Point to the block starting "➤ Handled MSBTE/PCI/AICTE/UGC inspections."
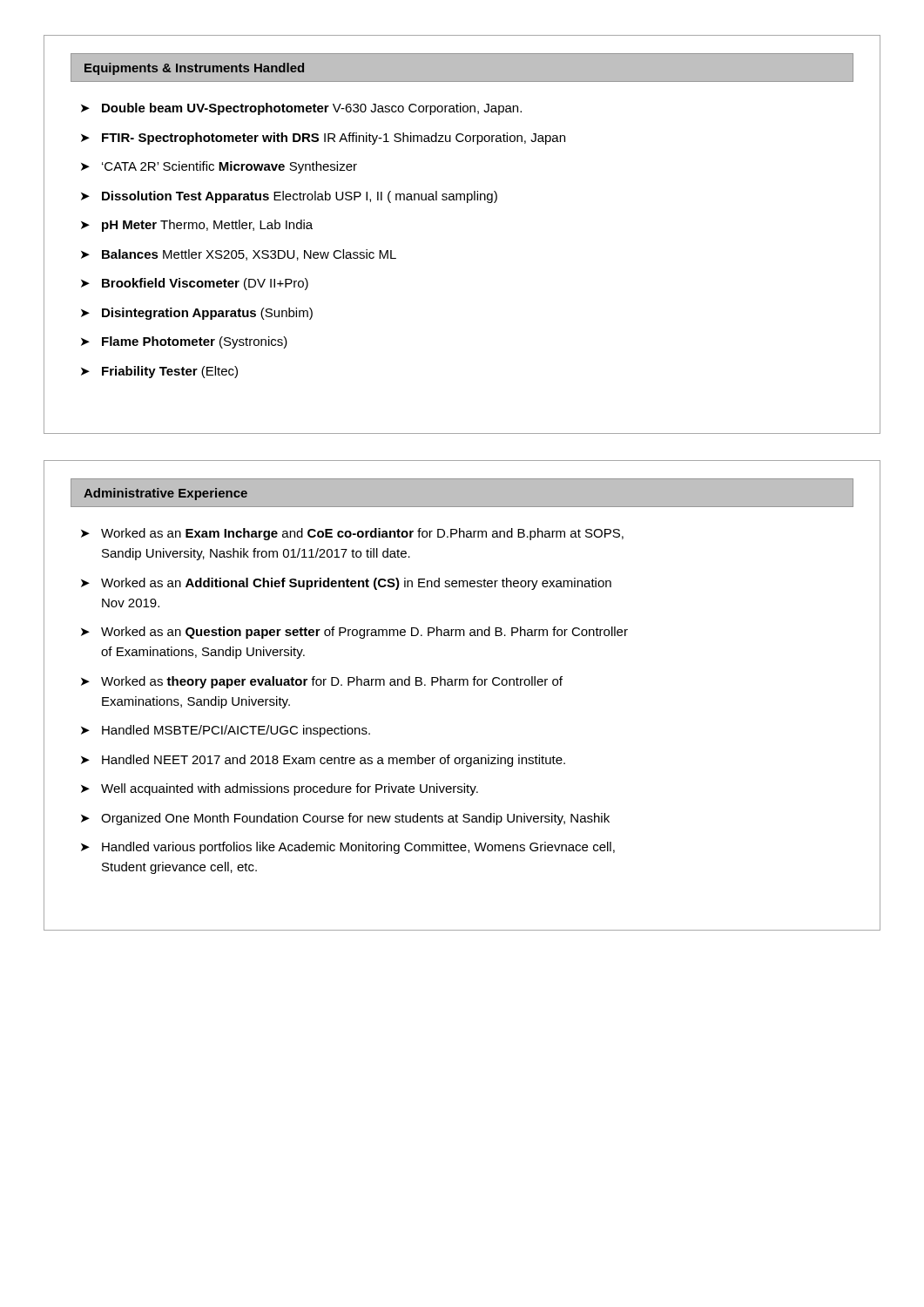This screenshot has height=1307, width=924. [x=225, y=730]
